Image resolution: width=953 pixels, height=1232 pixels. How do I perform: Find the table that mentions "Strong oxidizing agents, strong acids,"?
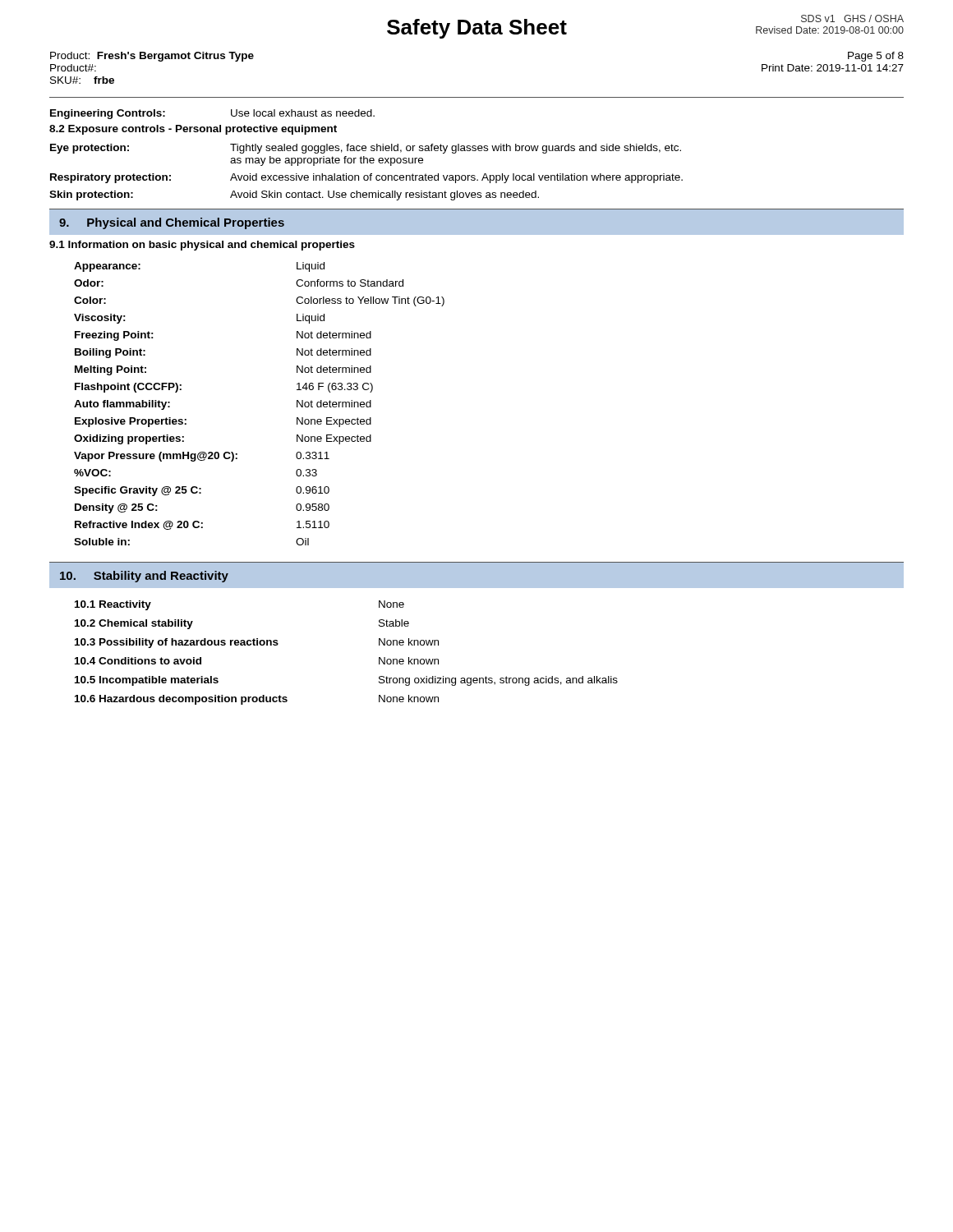pos(476,651)
